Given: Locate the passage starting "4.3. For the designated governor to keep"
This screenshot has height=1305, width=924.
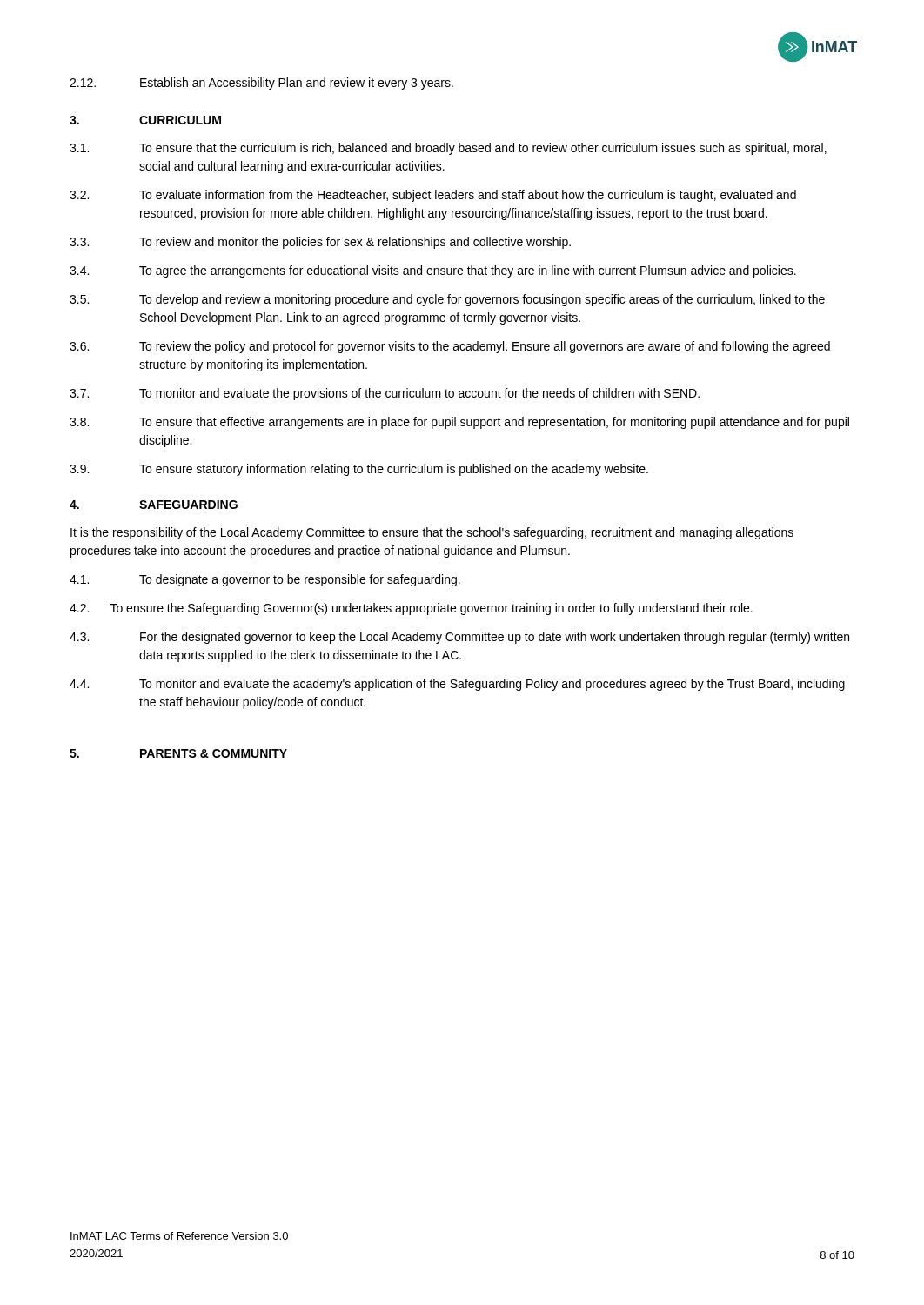Looking at the screenshot, I should 462,646.
